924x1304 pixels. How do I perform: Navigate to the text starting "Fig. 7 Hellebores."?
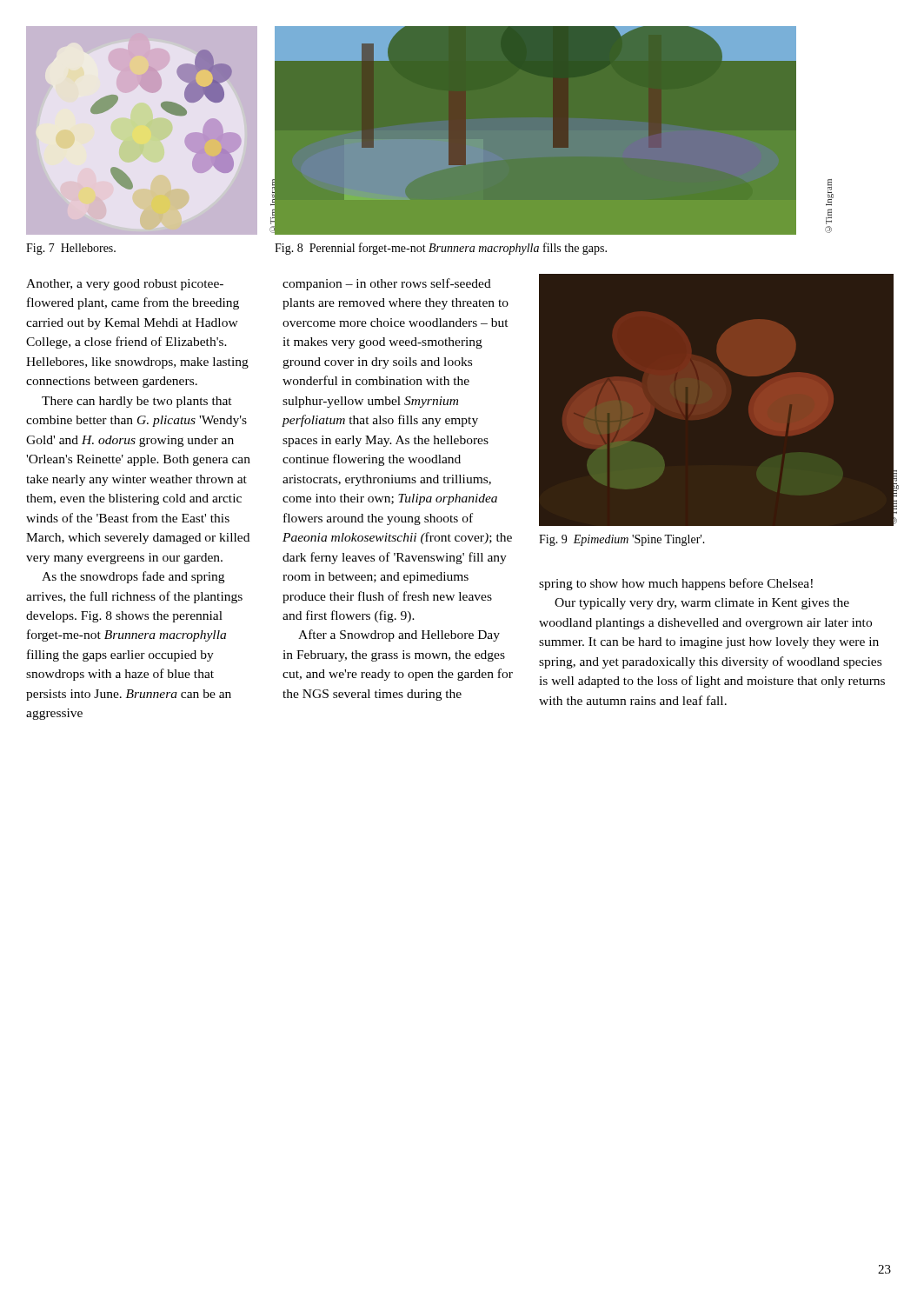point(71,248)
